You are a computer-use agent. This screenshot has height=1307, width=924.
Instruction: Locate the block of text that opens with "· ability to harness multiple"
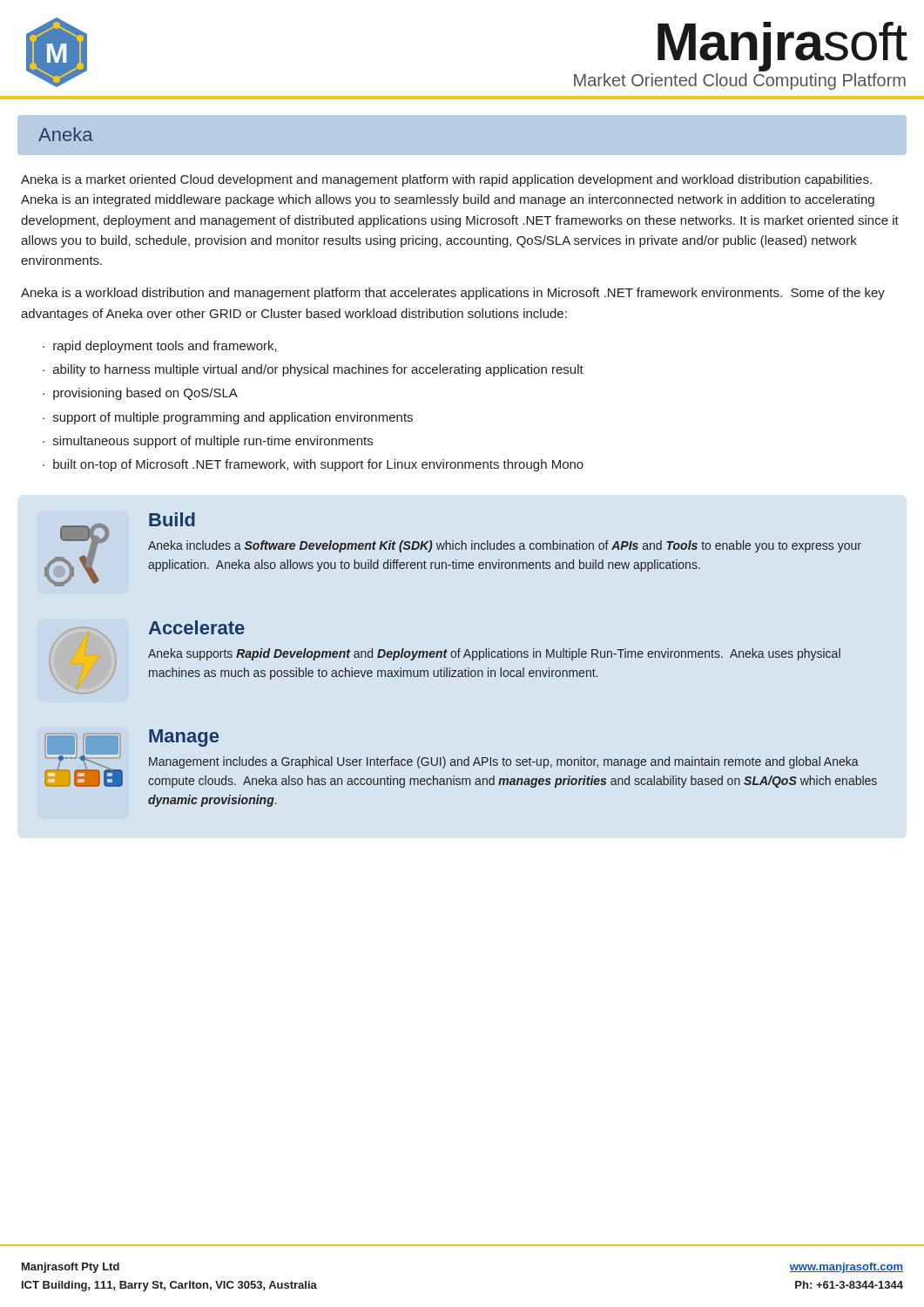[x=472, y=369]
